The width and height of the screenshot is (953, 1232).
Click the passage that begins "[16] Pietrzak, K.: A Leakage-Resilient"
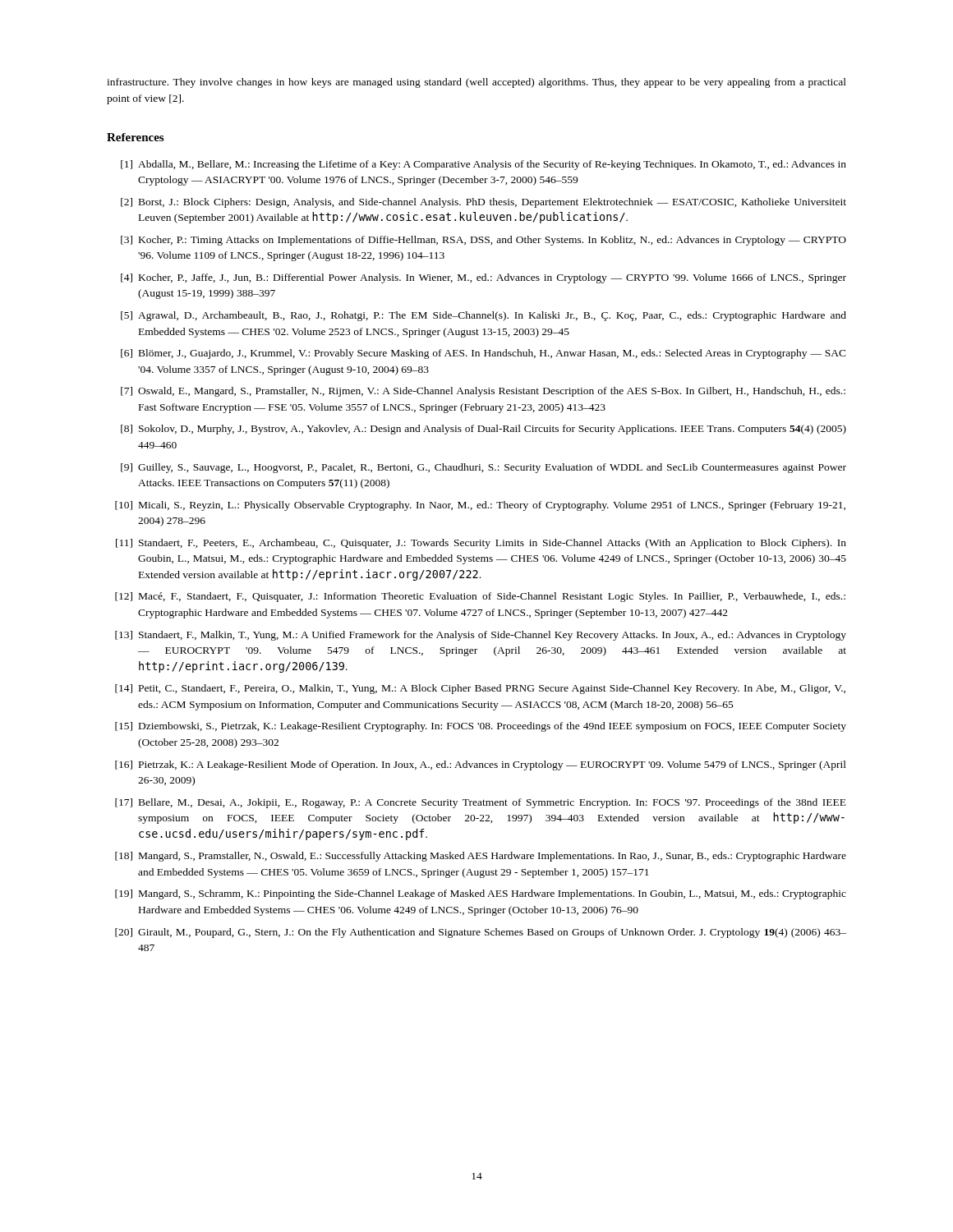[x=476, y=772]
